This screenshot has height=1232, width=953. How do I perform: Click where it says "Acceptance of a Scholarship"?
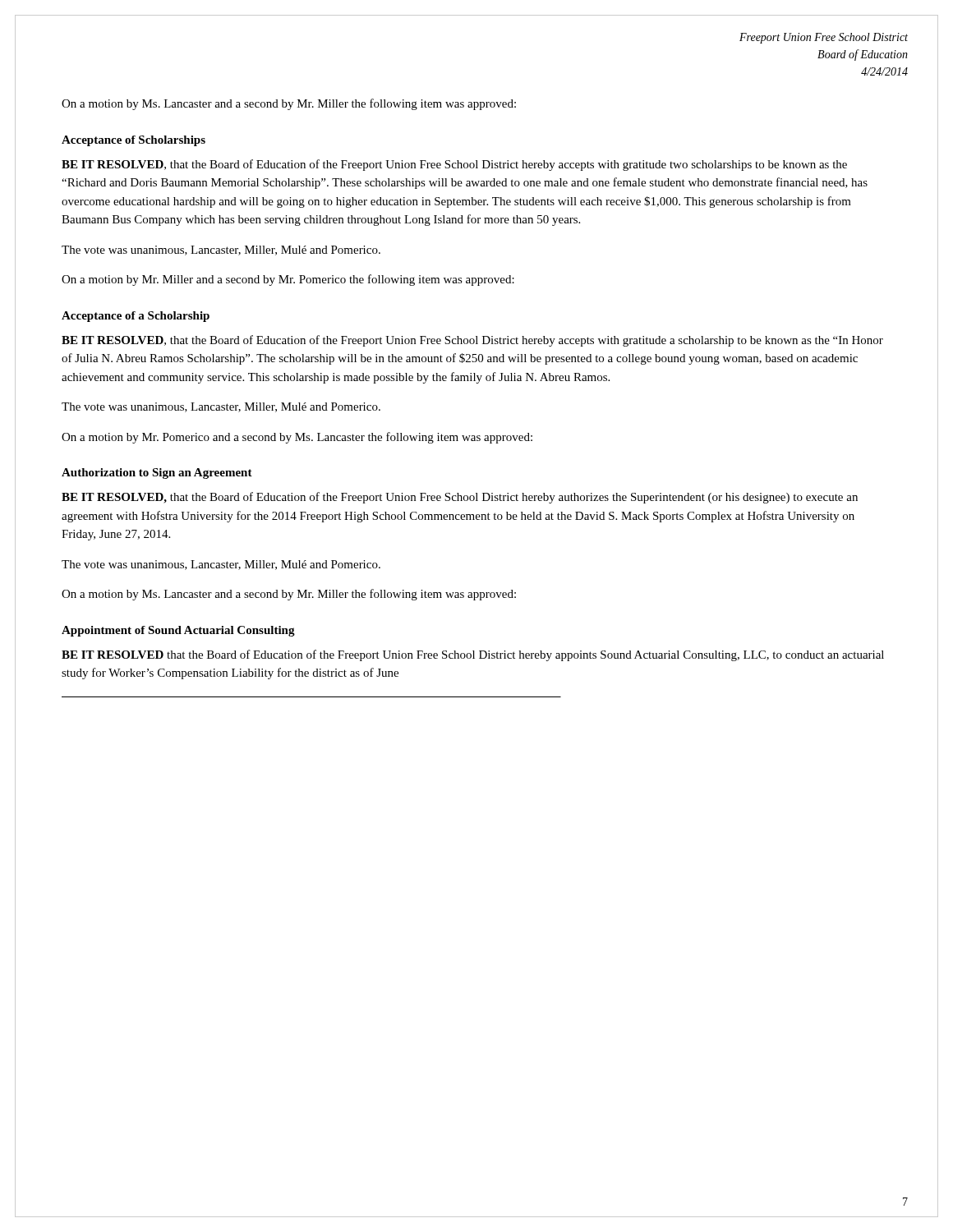pos(136,315)
